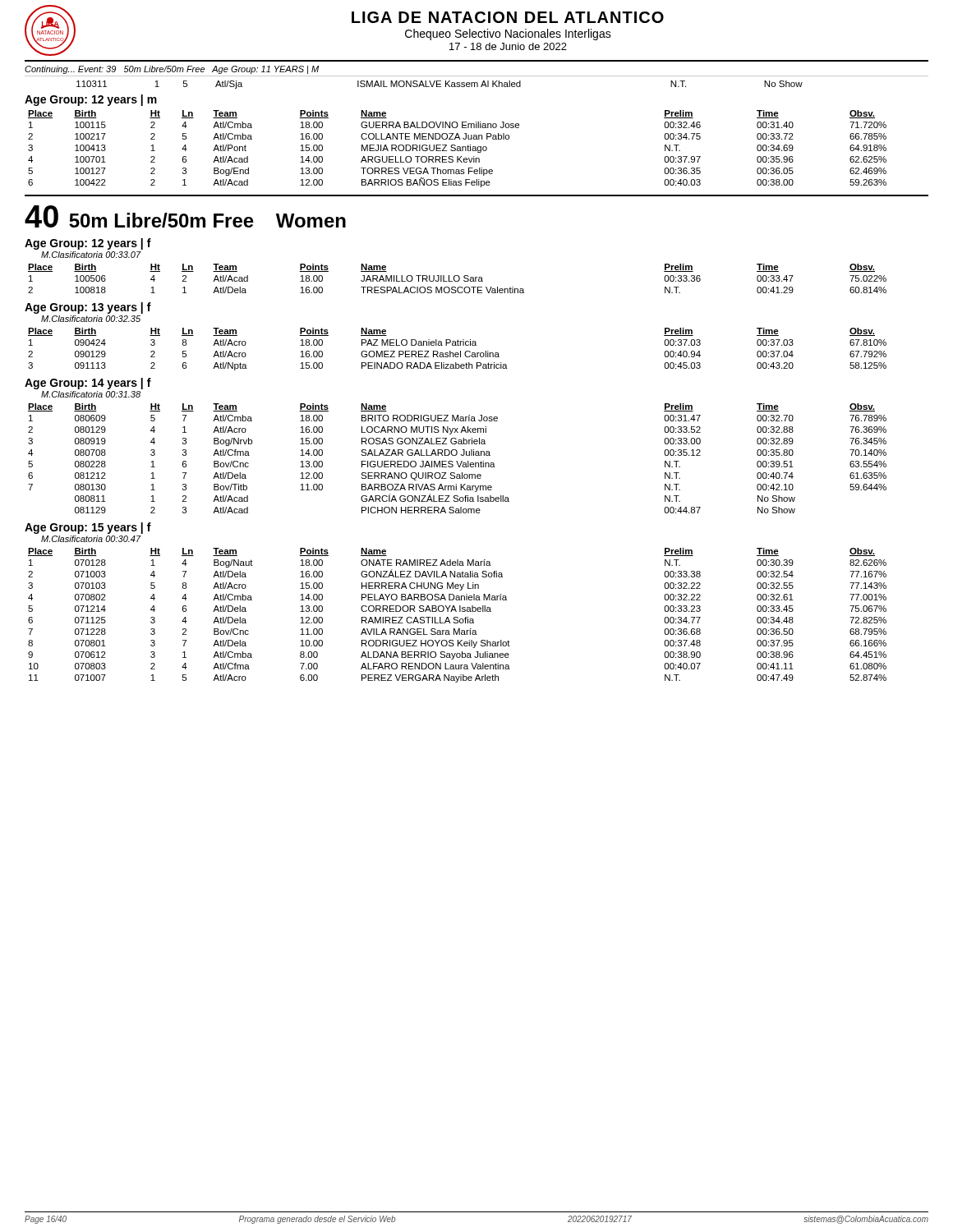
Task: Locate the text "40 50m Libre/50m Free Women"
Action: click(186, 217)
